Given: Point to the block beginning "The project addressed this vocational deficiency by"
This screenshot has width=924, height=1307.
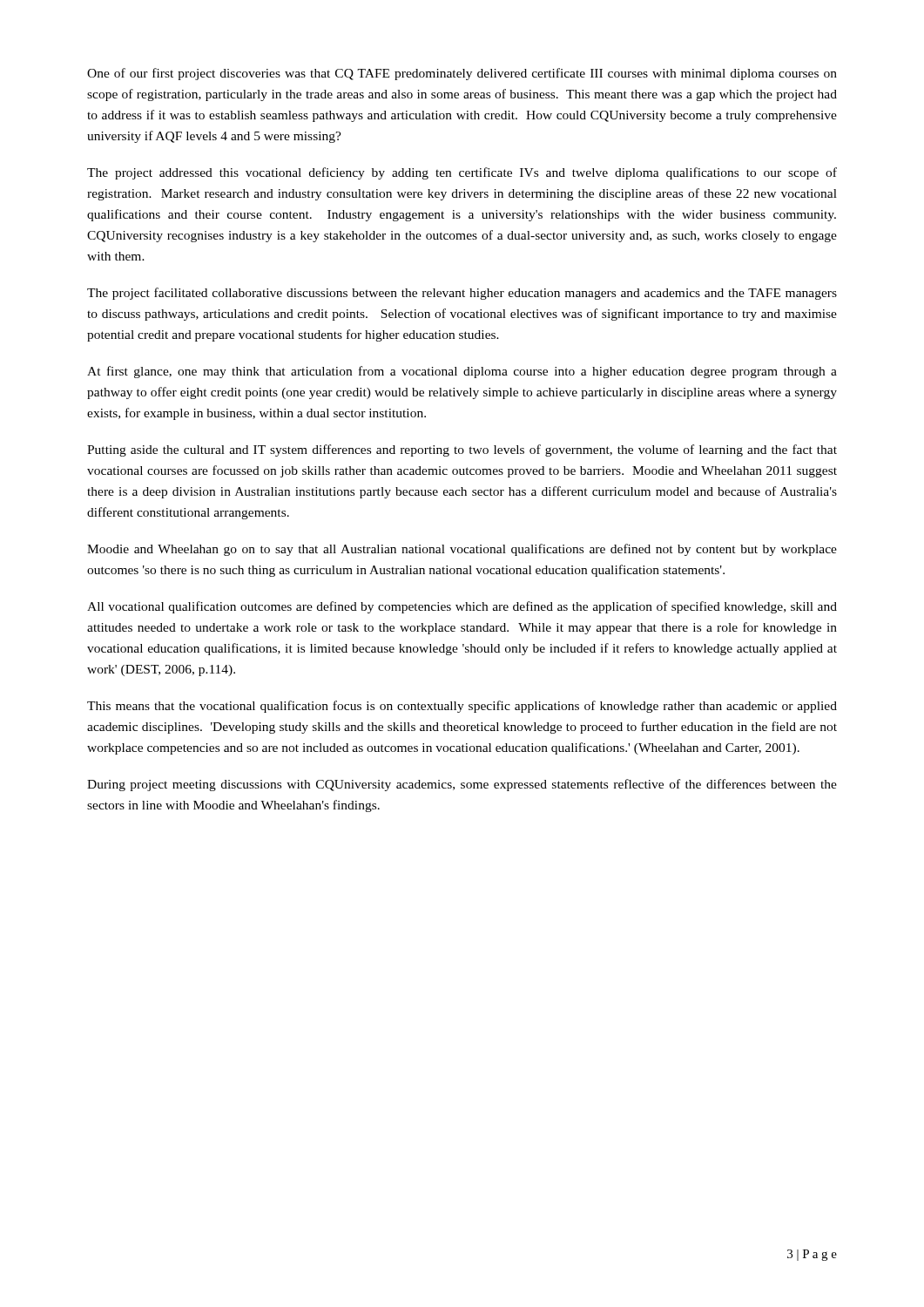Looking at the screenshot, I should click(462, 214).
